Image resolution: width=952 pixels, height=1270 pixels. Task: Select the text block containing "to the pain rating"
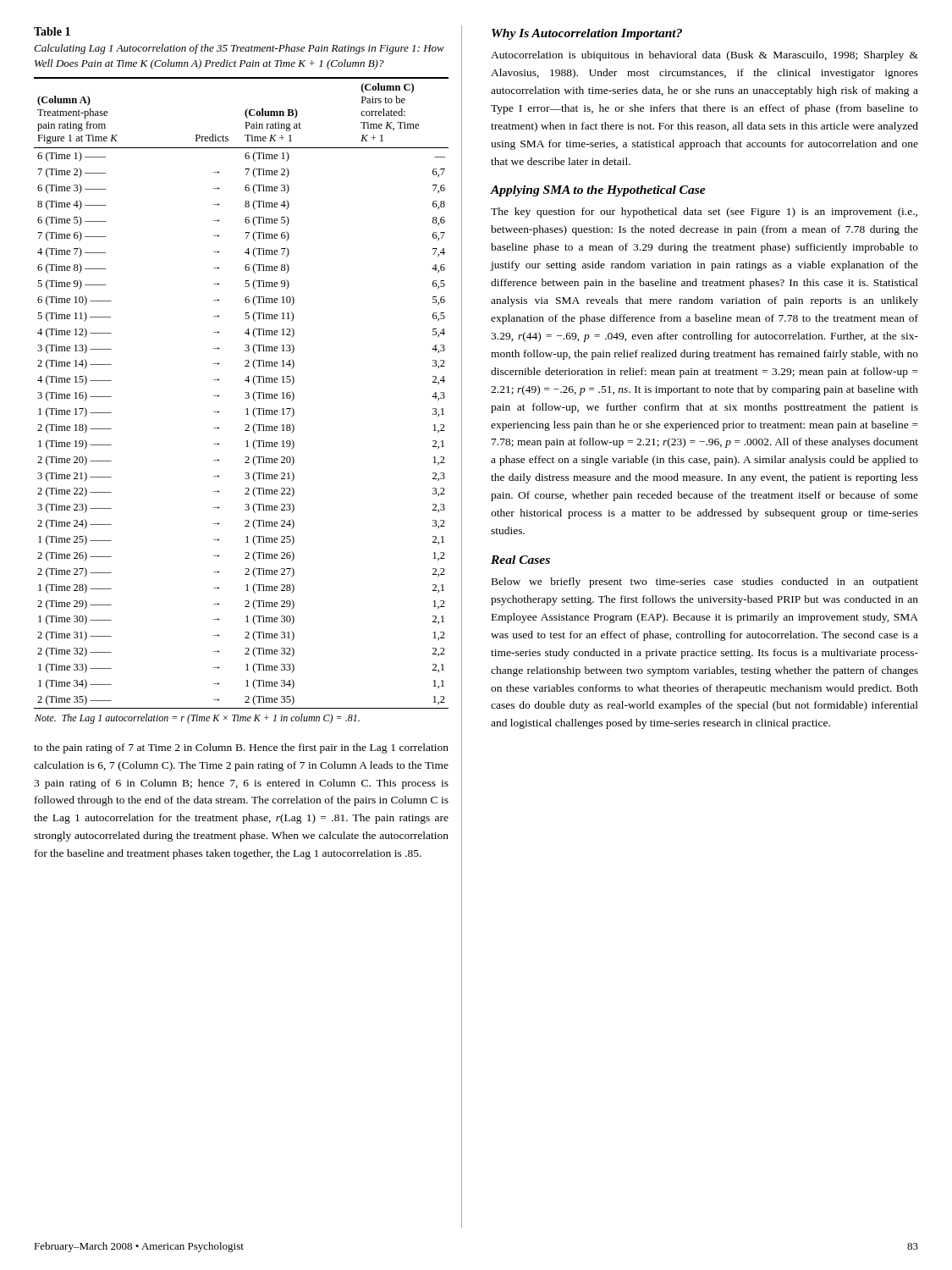click(x=241, y=800)
